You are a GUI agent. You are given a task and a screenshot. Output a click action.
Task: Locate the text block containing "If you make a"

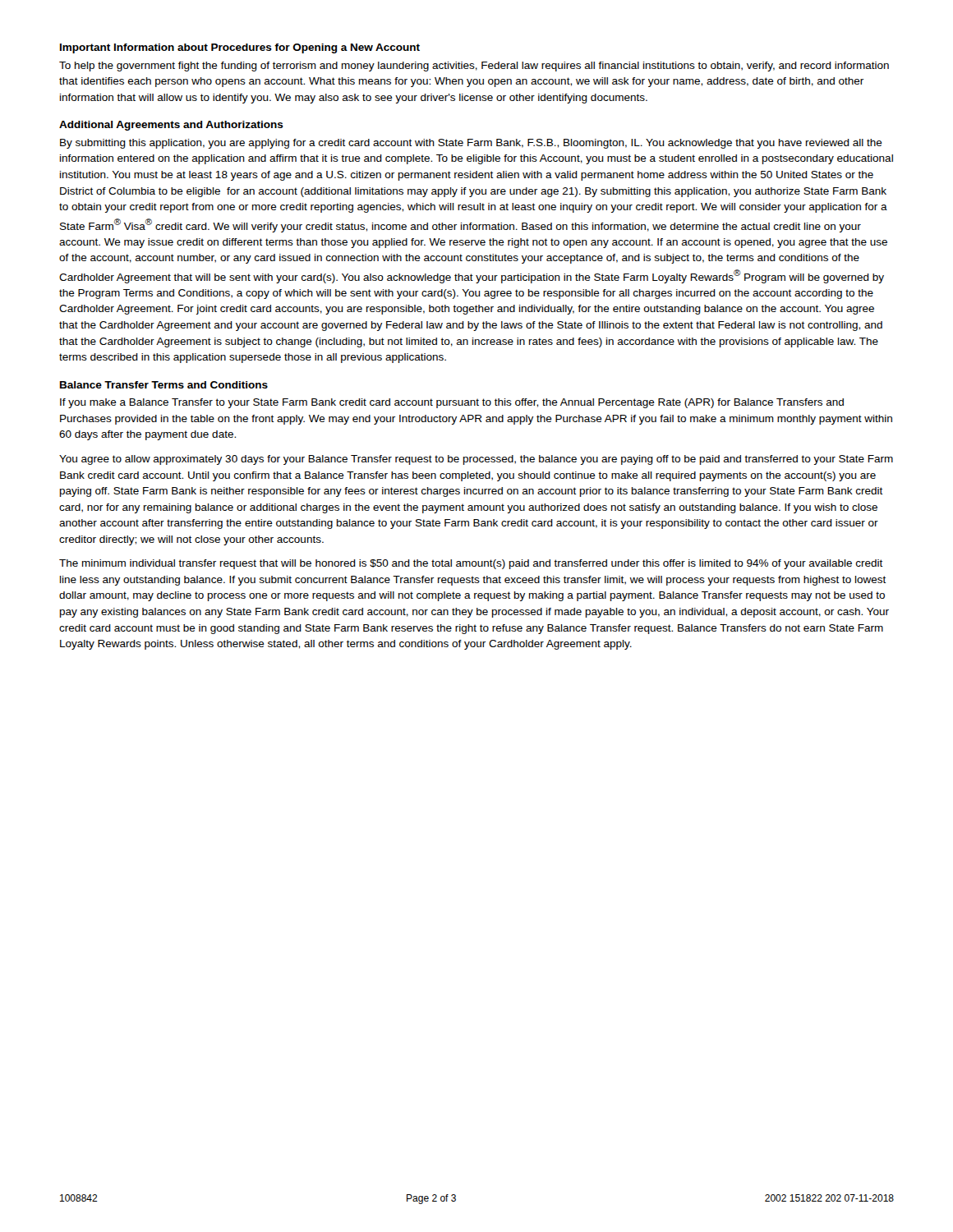click(476, 523)
